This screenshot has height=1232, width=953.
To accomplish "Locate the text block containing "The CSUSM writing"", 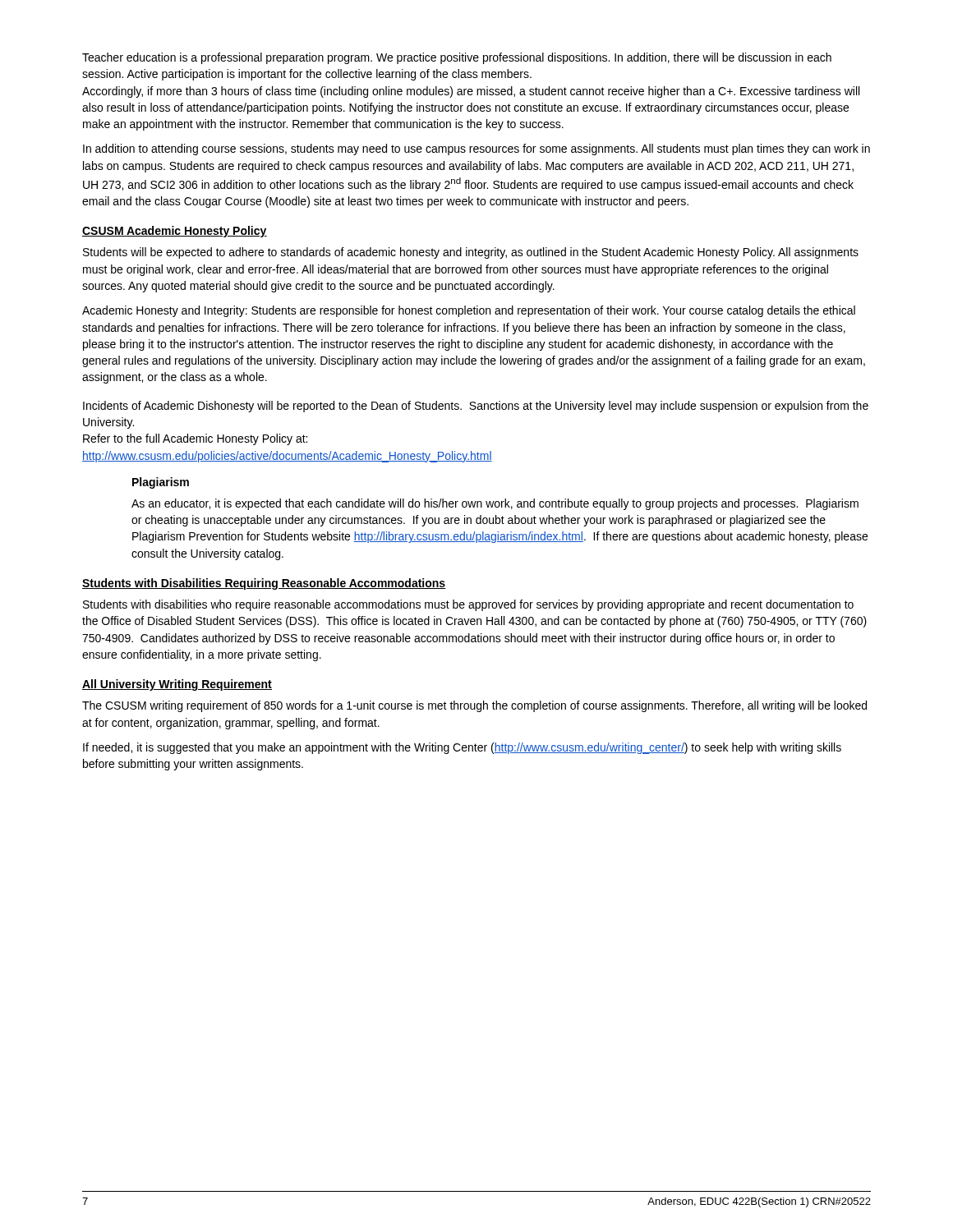I will point(476,714).
